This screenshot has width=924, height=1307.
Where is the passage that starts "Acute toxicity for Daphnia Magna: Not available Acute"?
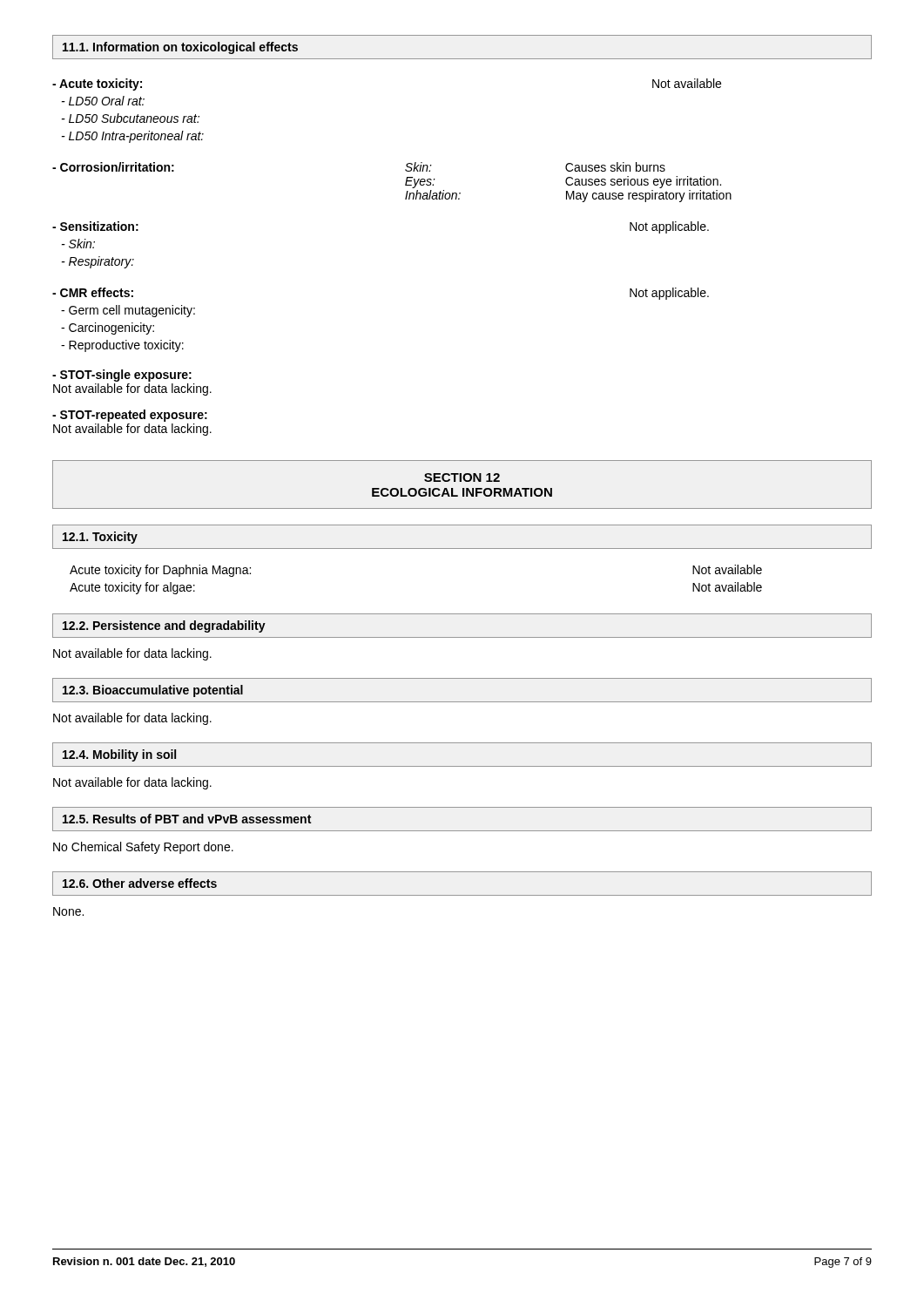(x=157, y=570)
